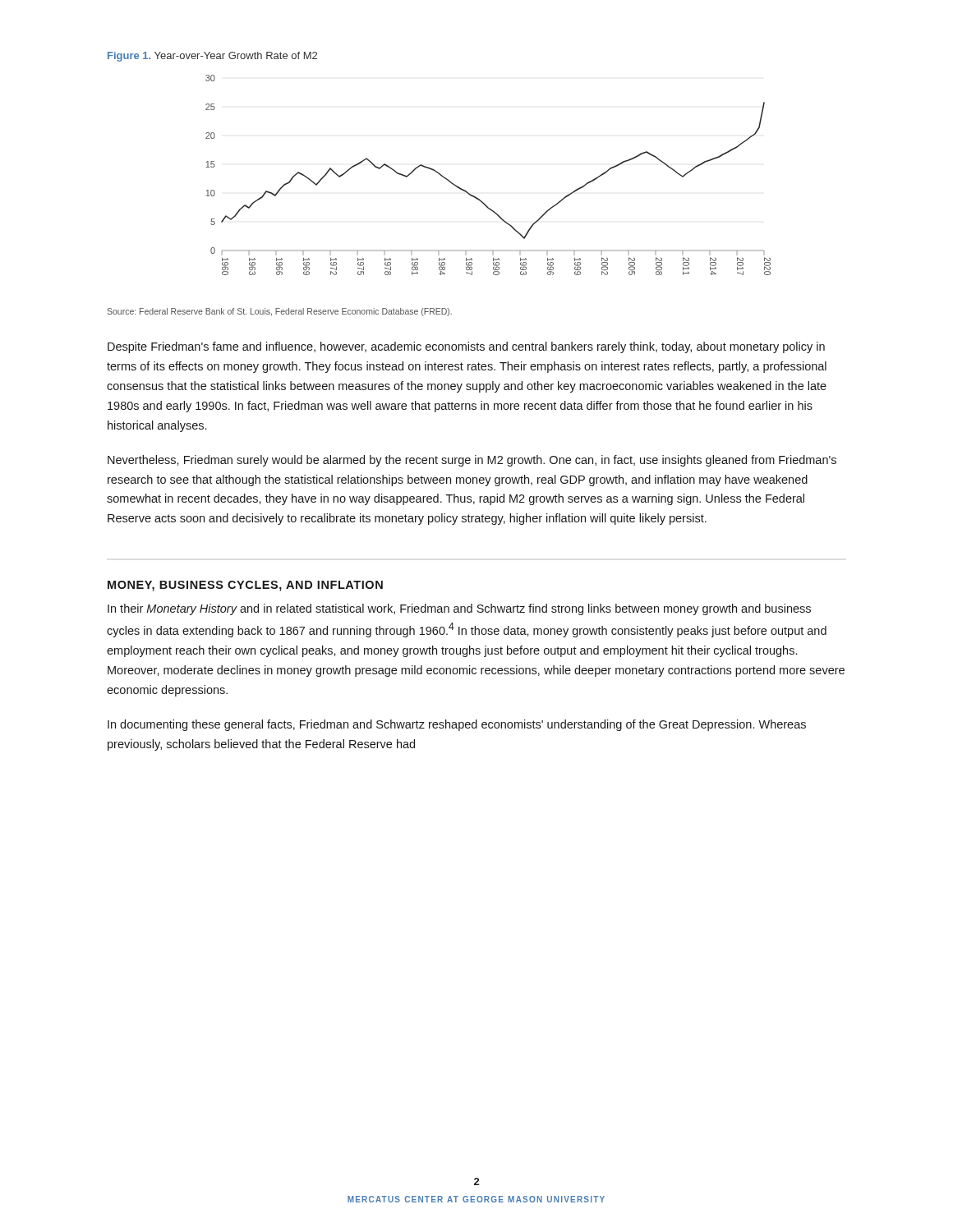Viewport: 953px width, 1232px height.
Task: Click on the text block with the text "In documenting these general facts, Friedman and"
Action: click(x=457, y=734)
